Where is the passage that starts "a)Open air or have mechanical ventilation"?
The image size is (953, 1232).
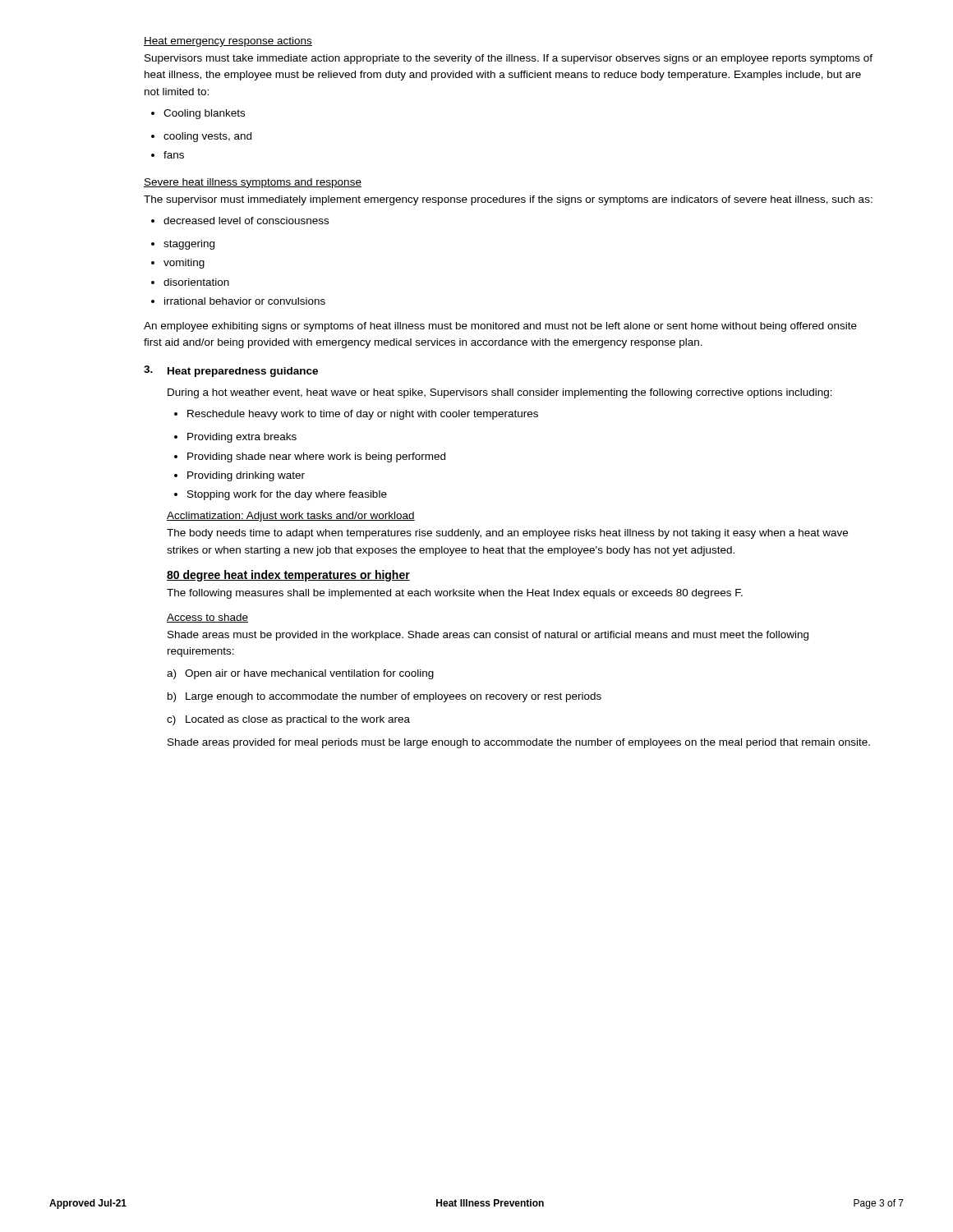300,674
